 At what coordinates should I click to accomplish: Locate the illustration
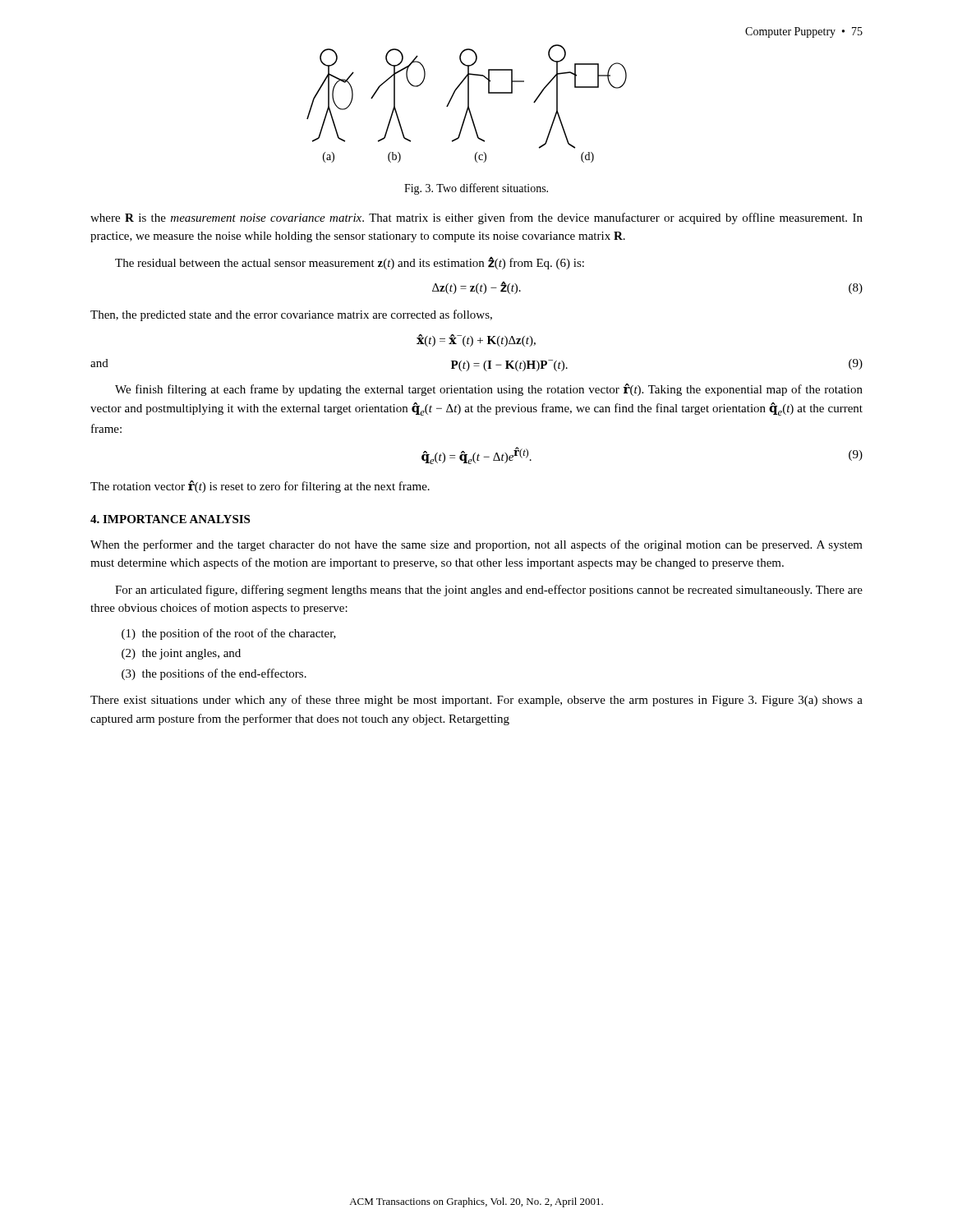click(x=476, y=109)
